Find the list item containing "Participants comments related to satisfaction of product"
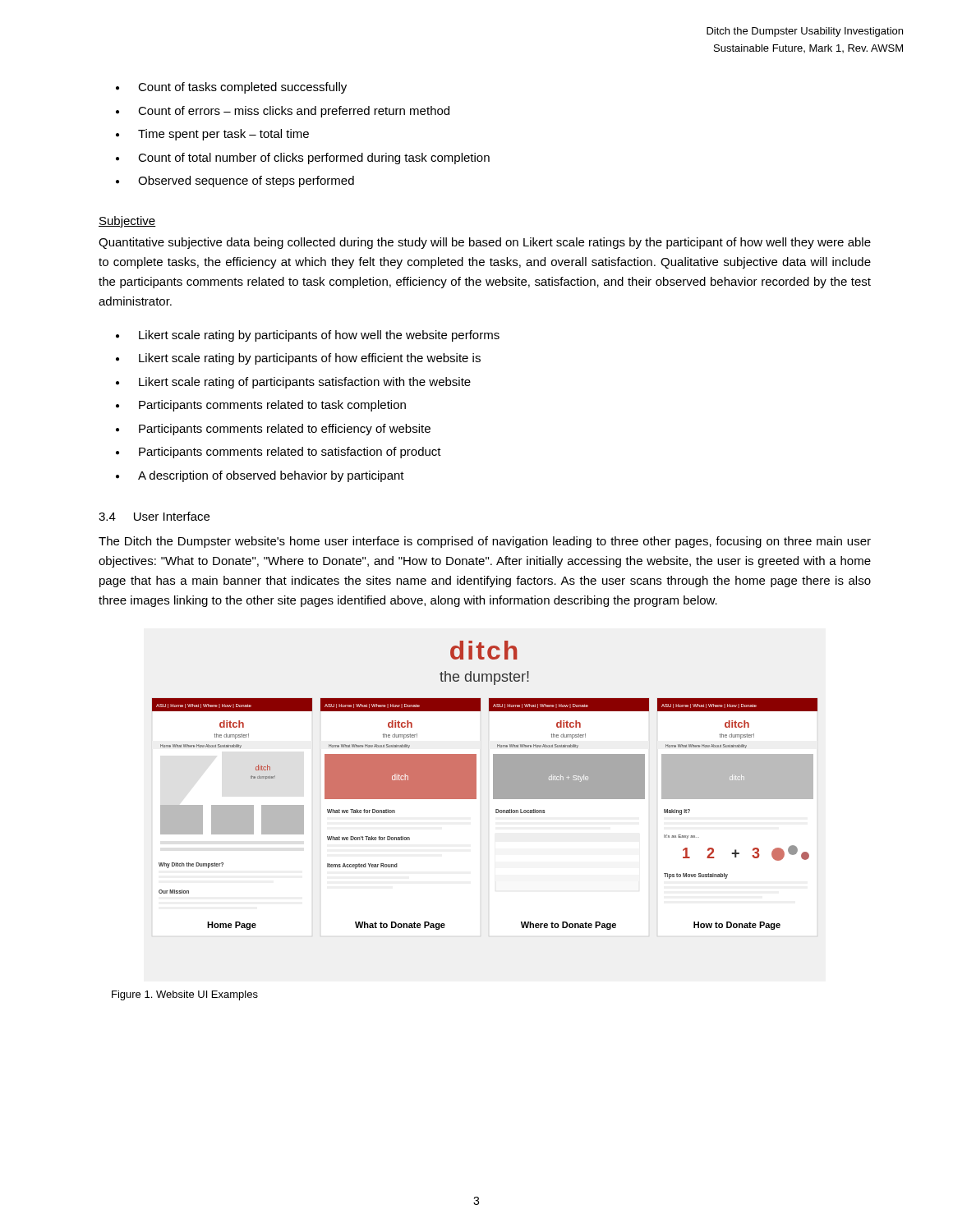953x1232 pixels. 289,451
